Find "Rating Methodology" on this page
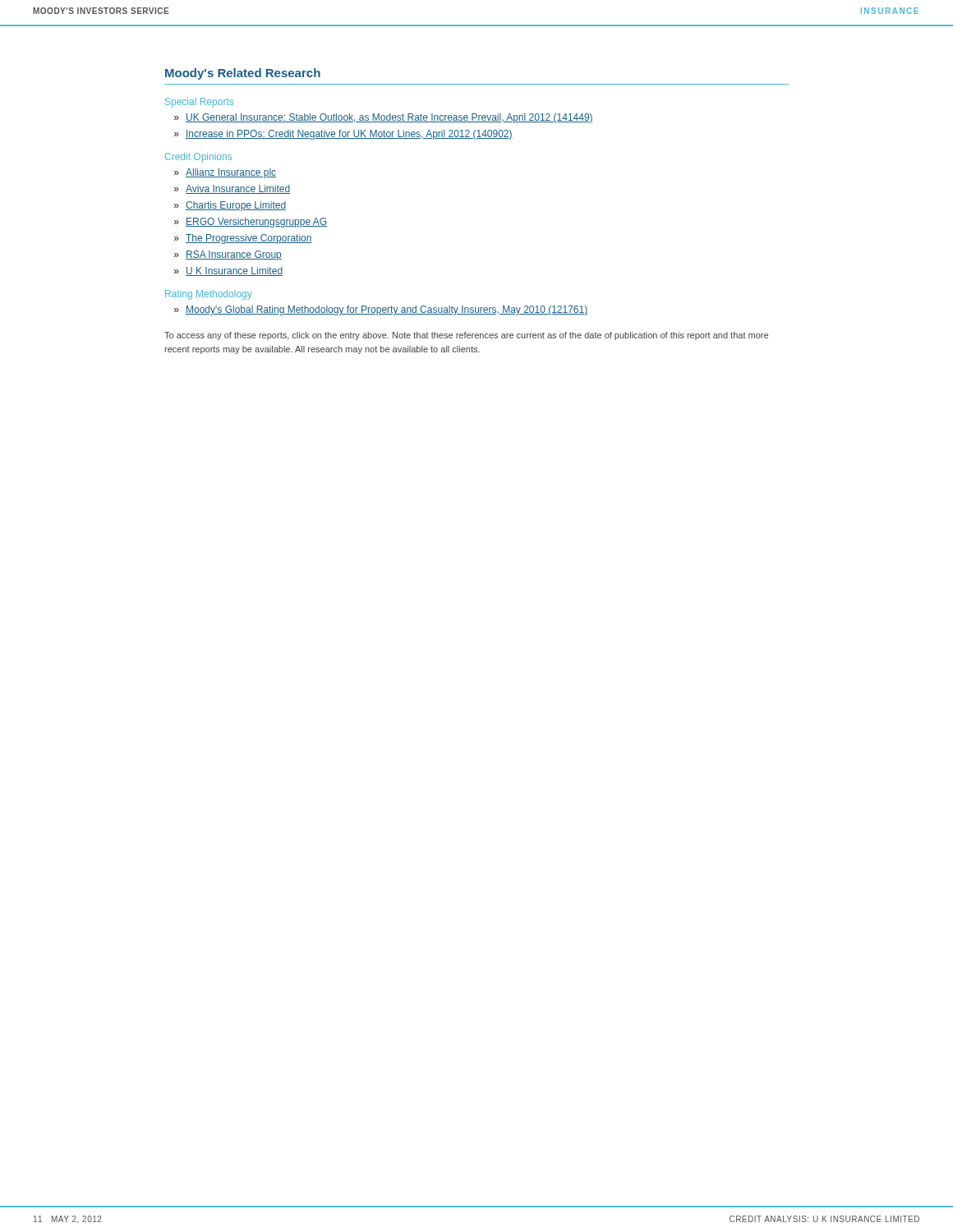This screenshot has width=953, height=1232. coord(208,294)
